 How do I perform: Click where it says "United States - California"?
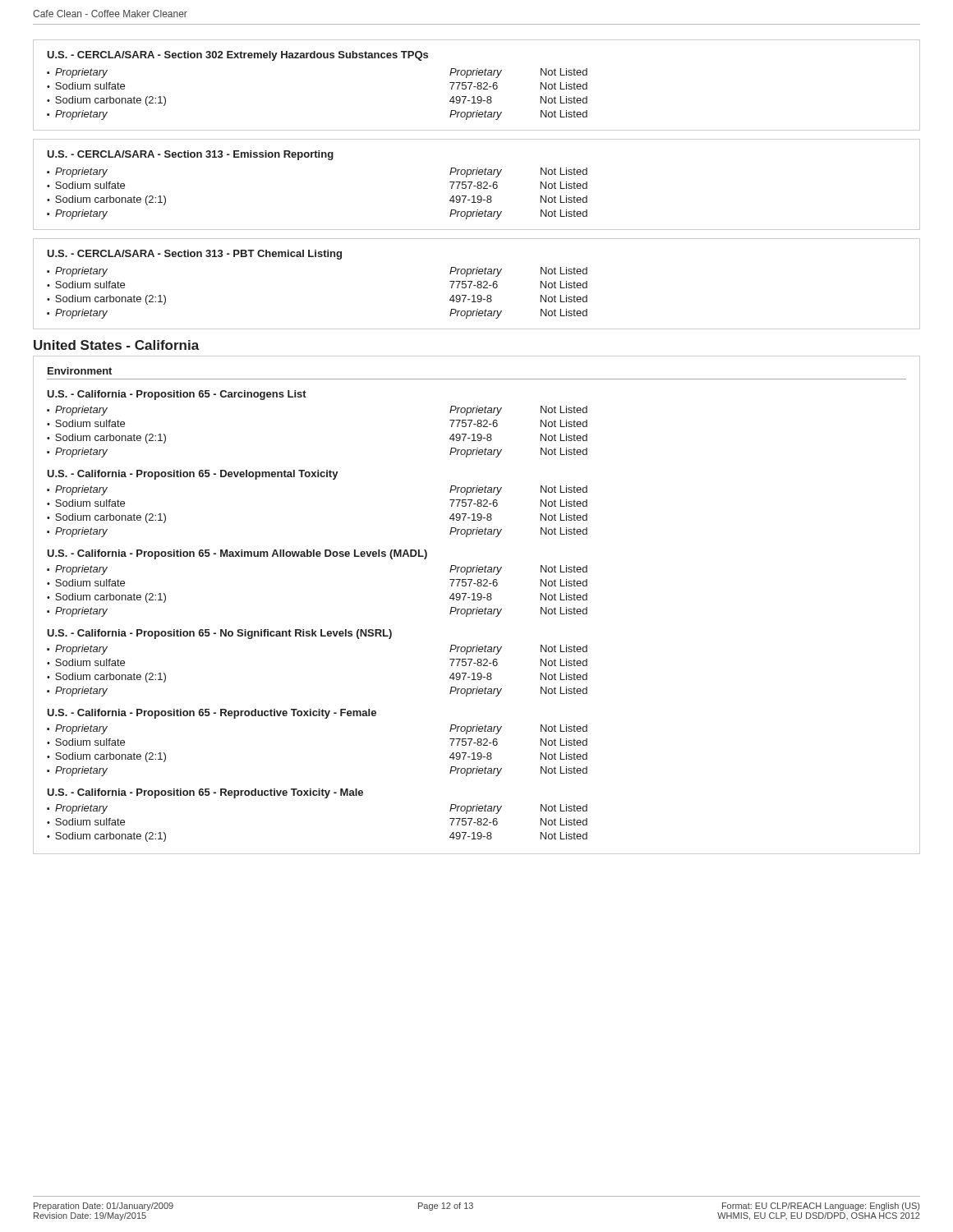(116, 345)
